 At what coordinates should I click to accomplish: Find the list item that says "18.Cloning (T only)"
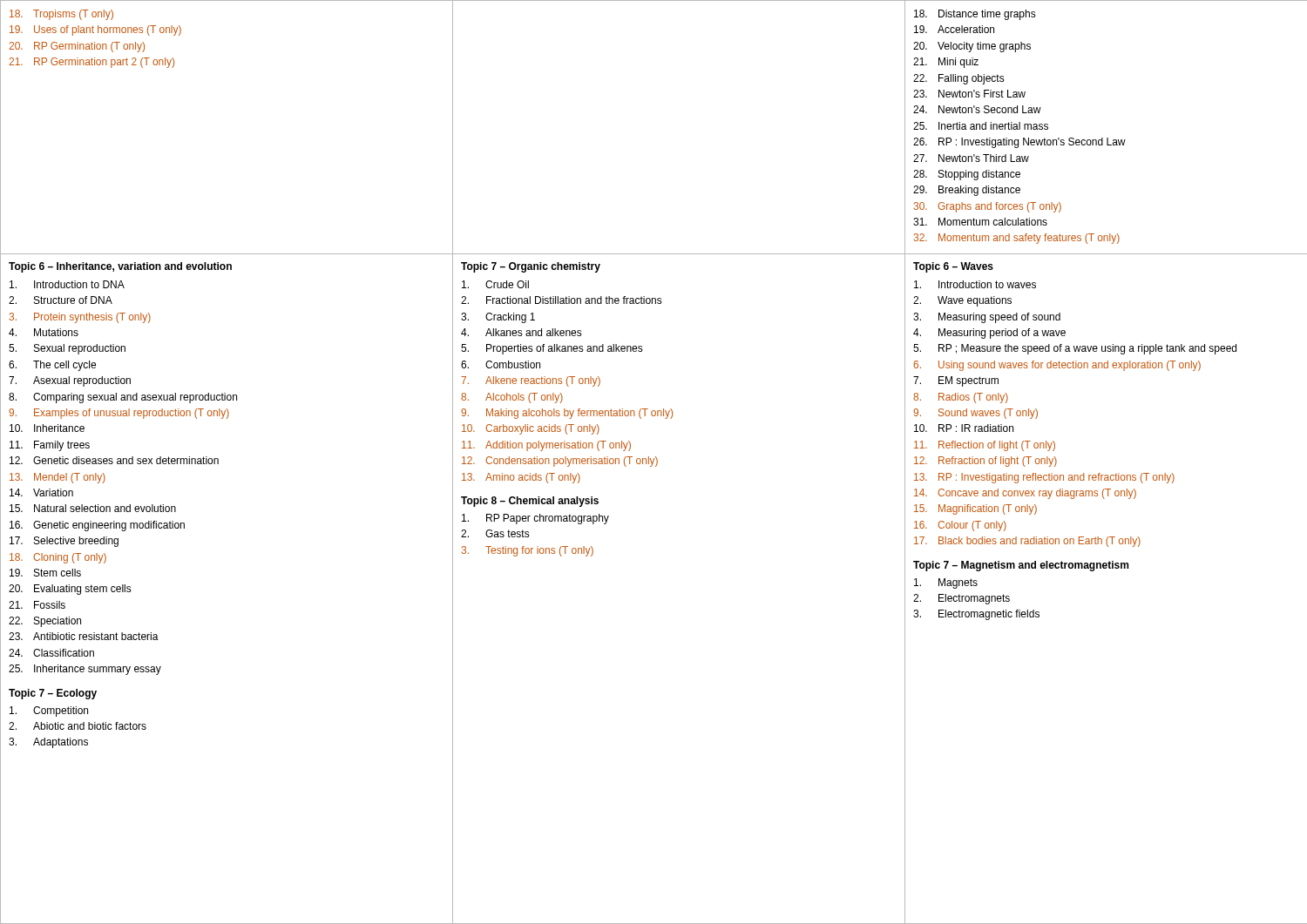[x=58, y=558]
